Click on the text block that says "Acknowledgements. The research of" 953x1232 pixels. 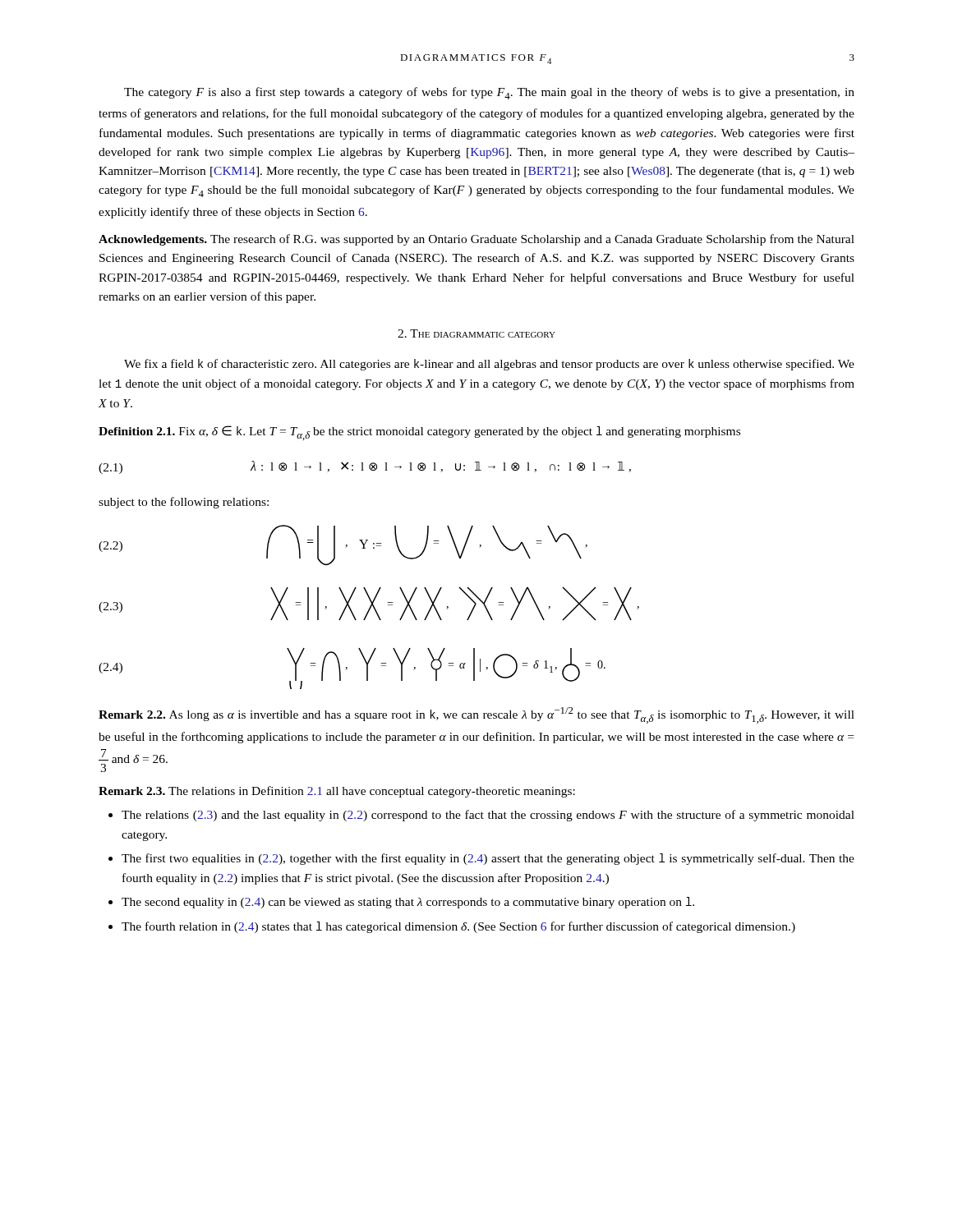coord(476,267)
